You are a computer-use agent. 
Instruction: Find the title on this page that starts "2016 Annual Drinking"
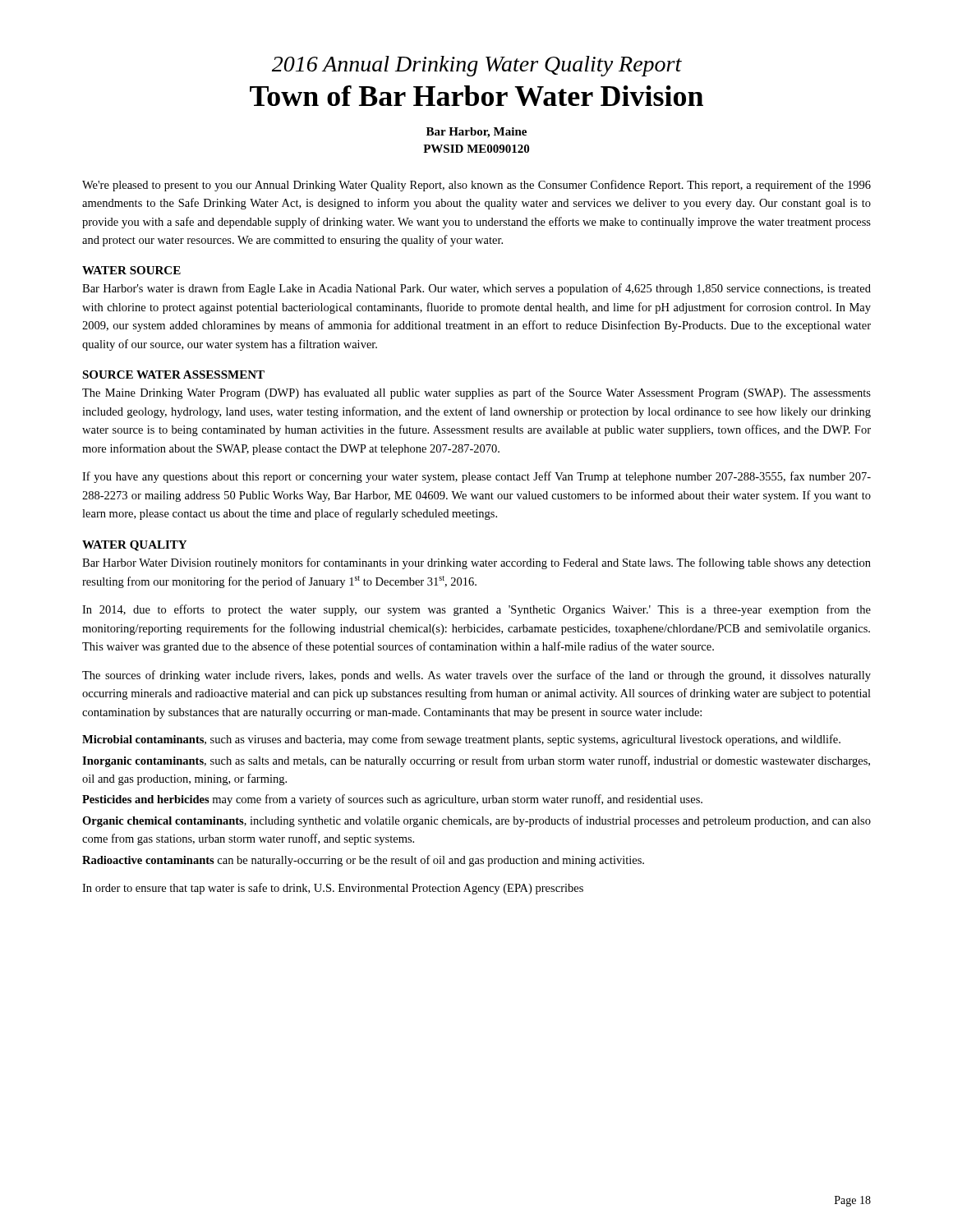pyautogui.click(x=476, y=82)
